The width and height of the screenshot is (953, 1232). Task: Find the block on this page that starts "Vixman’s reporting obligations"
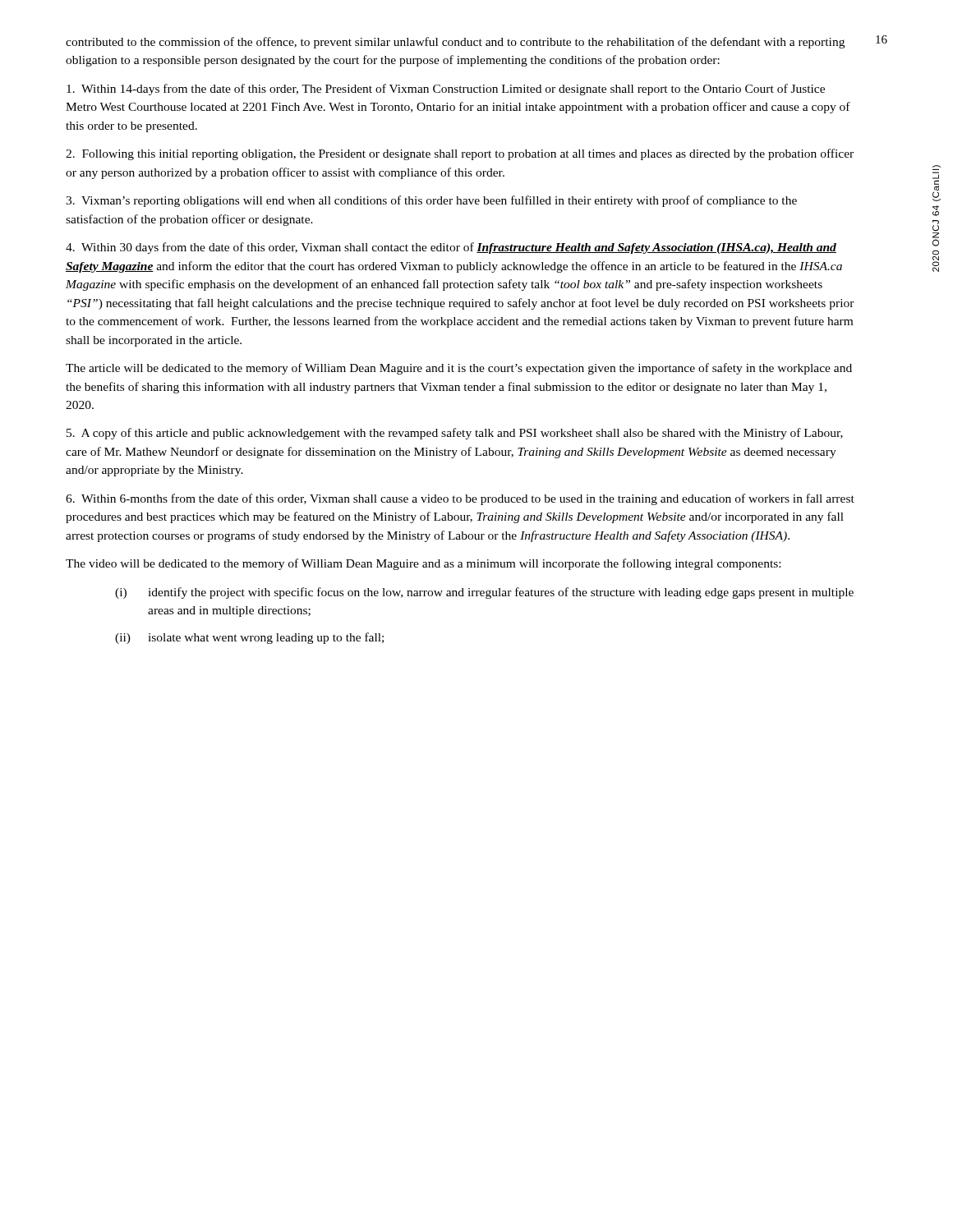(x=431, y=210)
